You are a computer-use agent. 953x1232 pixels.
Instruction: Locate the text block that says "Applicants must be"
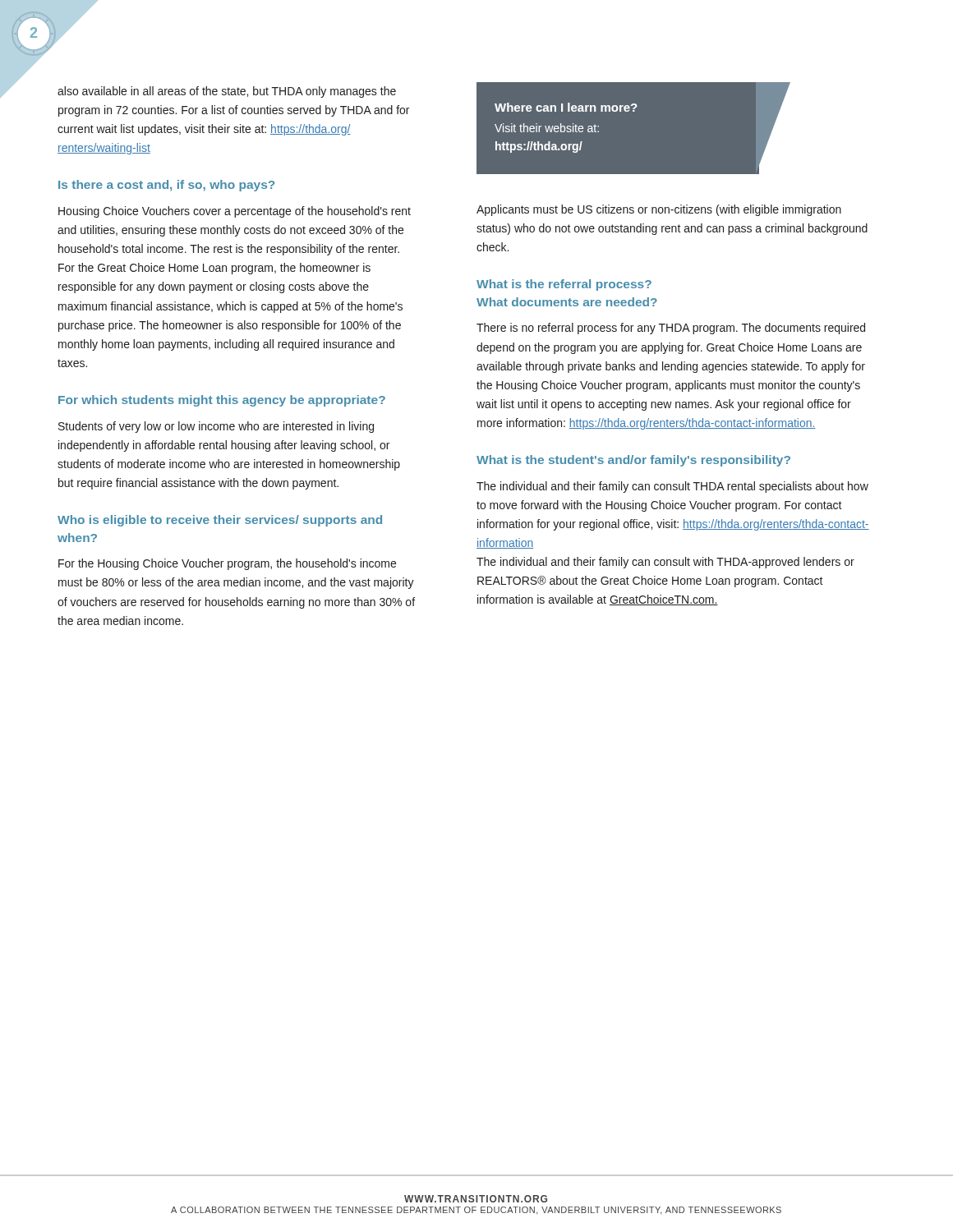point(678,229)
